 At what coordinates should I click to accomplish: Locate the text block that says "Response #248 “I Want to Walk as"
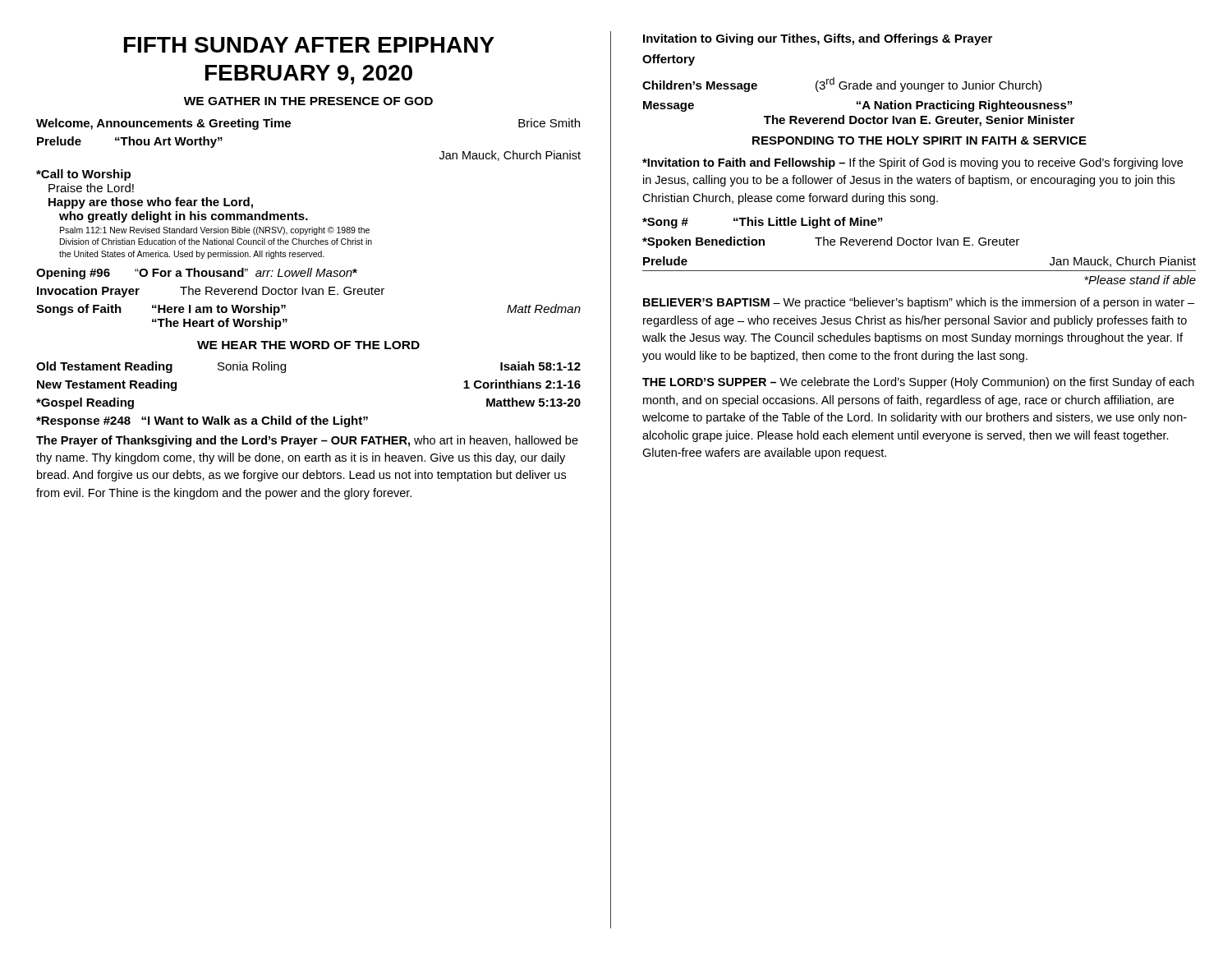202,420
